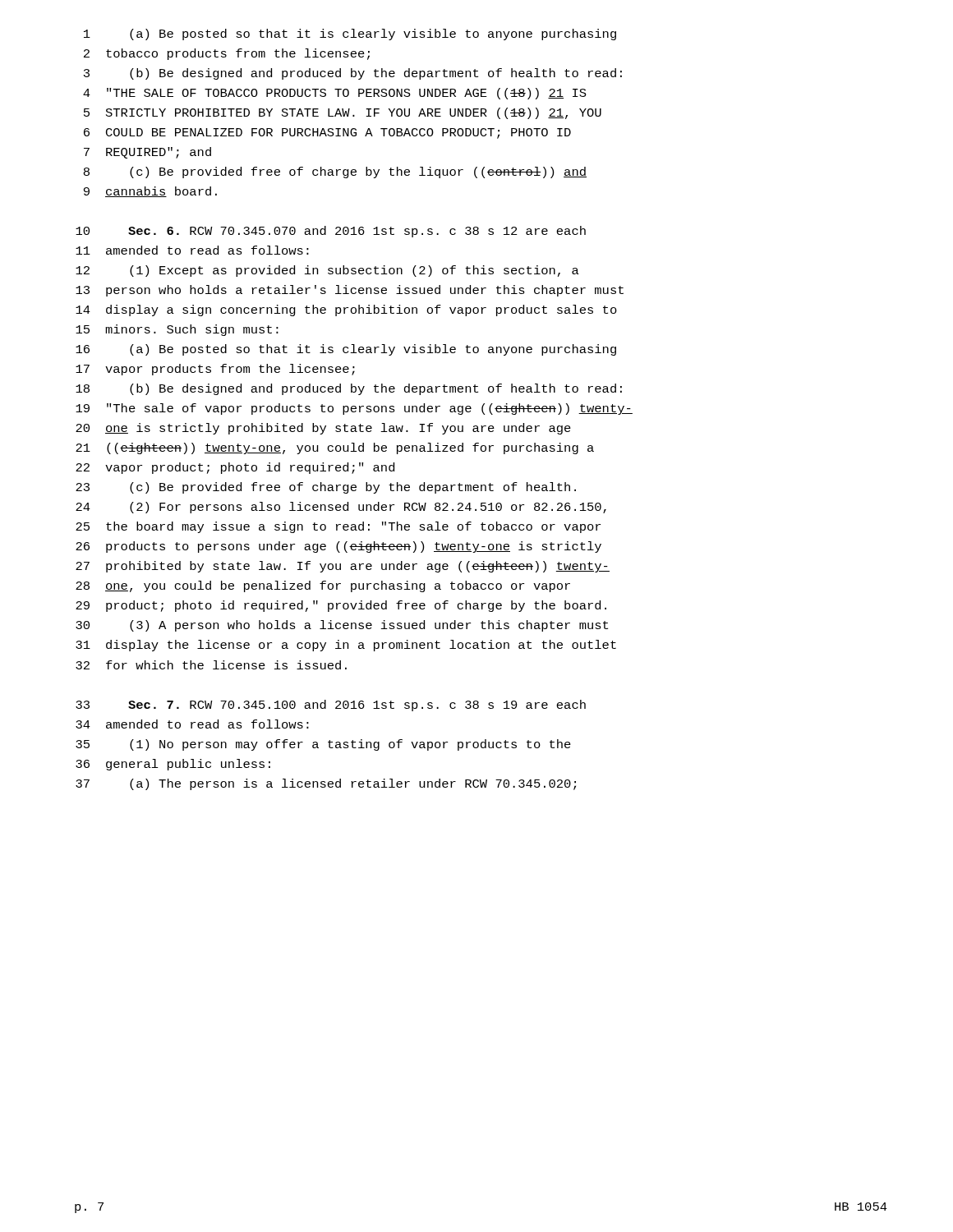Find the block on this page that starts "31 display the license or a copy"
The width and height of the screenshot is (953, 1232).
[x=481, y=646]
